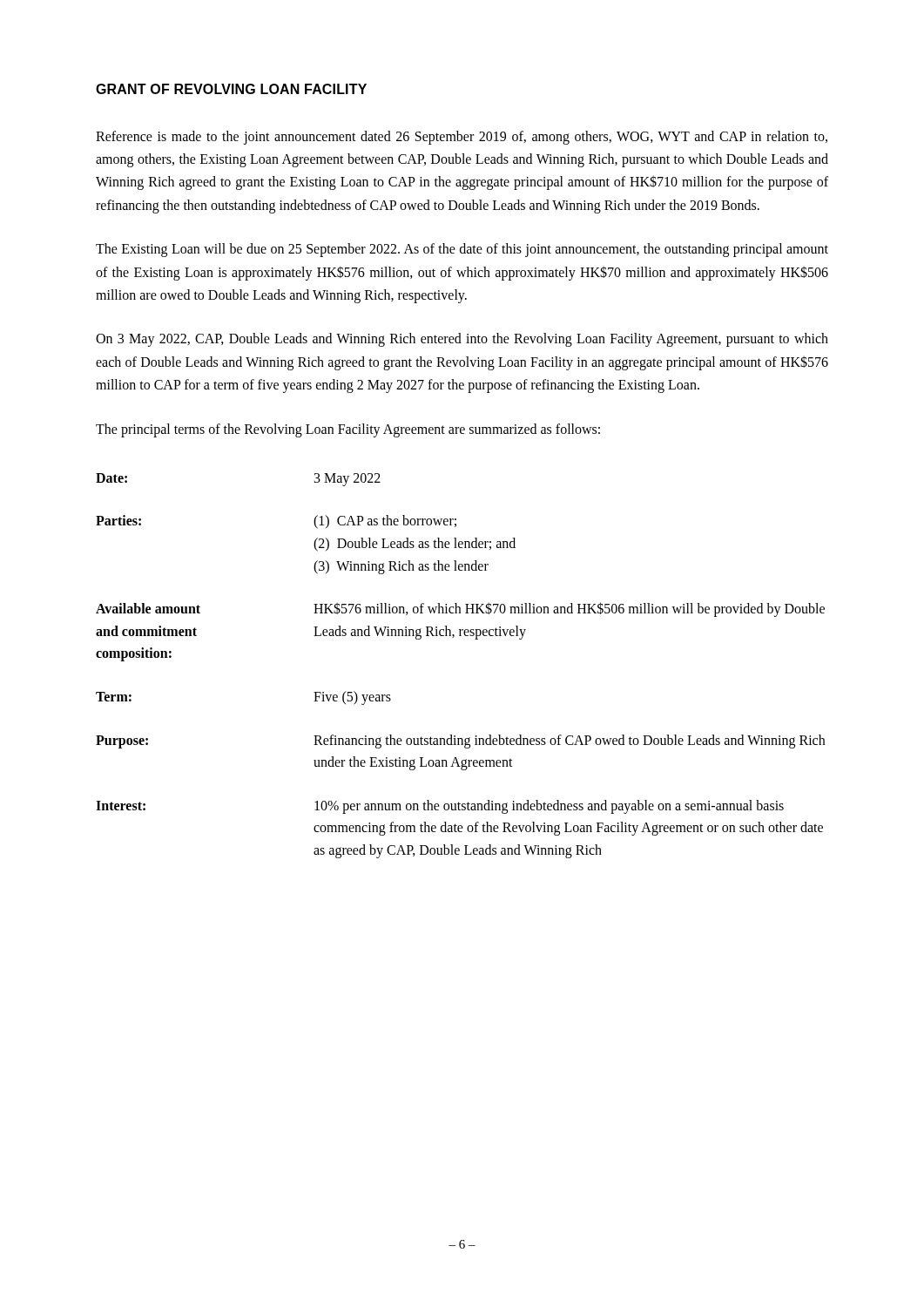Screen dimensions: 1307x924
Task: Locate the table with the text "Refinancing the outstanding"
Action: [x=462, y=669]
